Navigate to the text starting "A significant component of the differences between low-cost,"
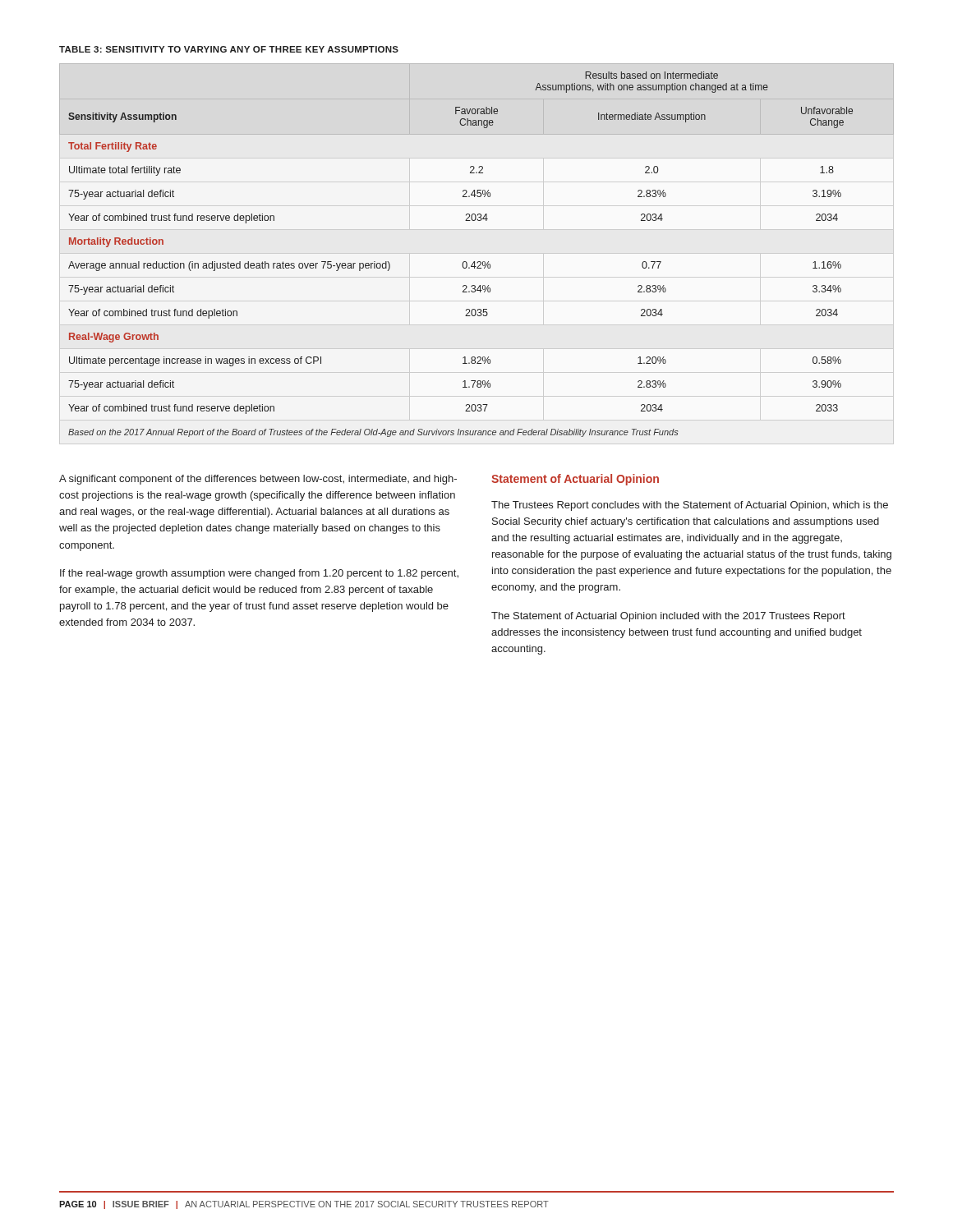Screen dimensions: 1232x953 [260, 512]
